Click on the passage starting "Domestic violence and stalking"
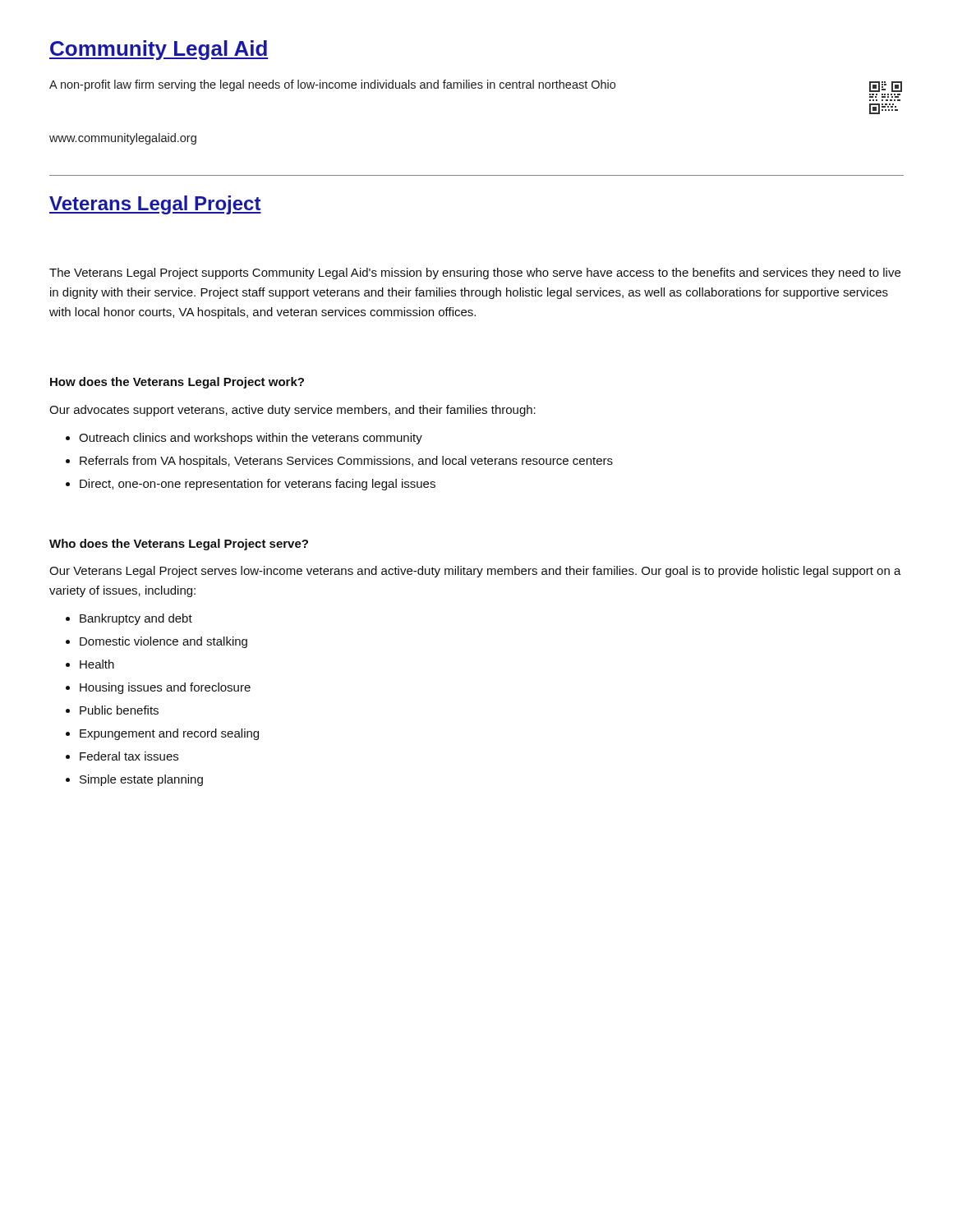 pyautogui.click(x=163, y=641)
